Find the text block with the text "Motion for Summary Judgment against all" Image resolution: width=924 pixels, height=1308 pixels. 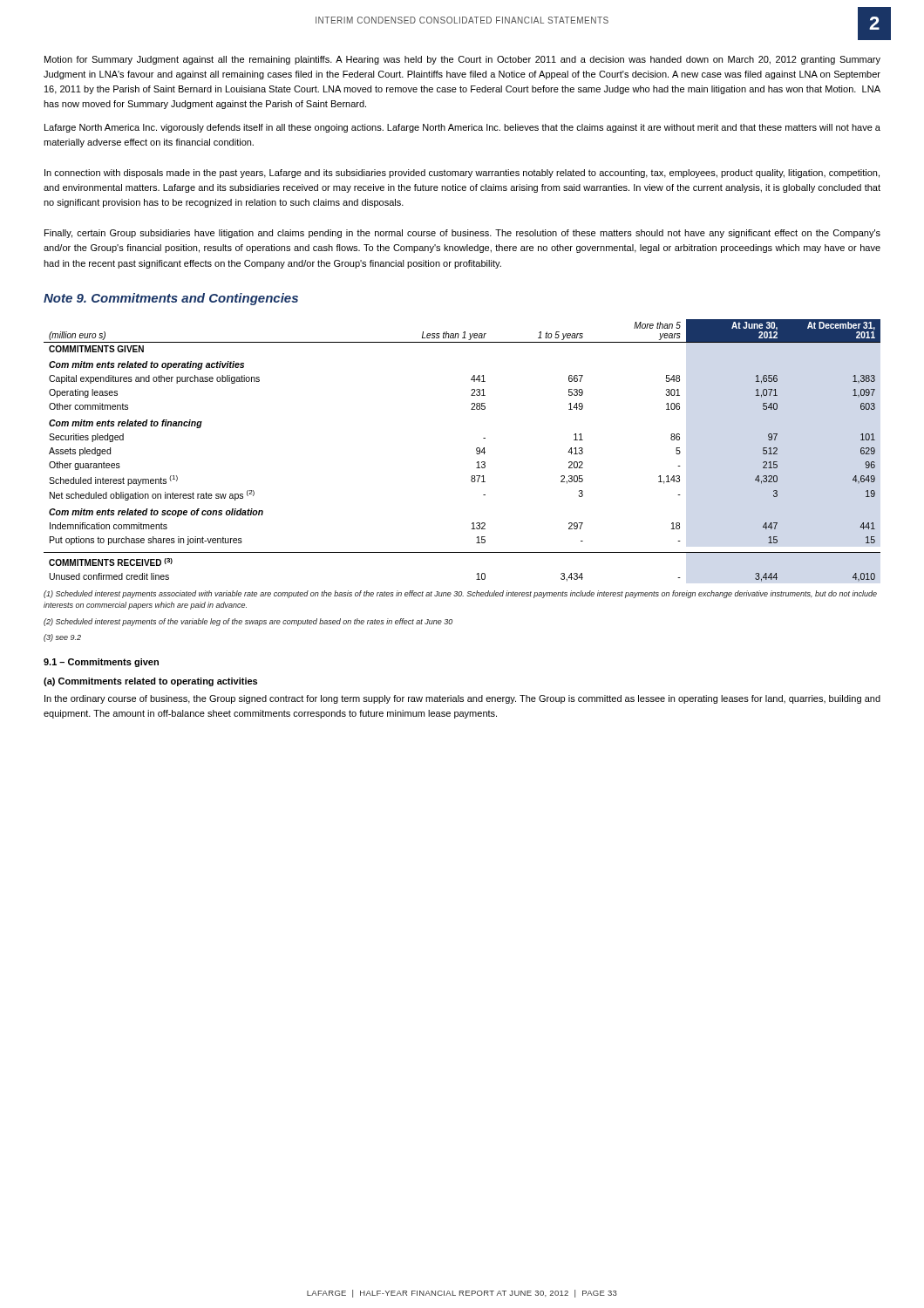[462, 82]
